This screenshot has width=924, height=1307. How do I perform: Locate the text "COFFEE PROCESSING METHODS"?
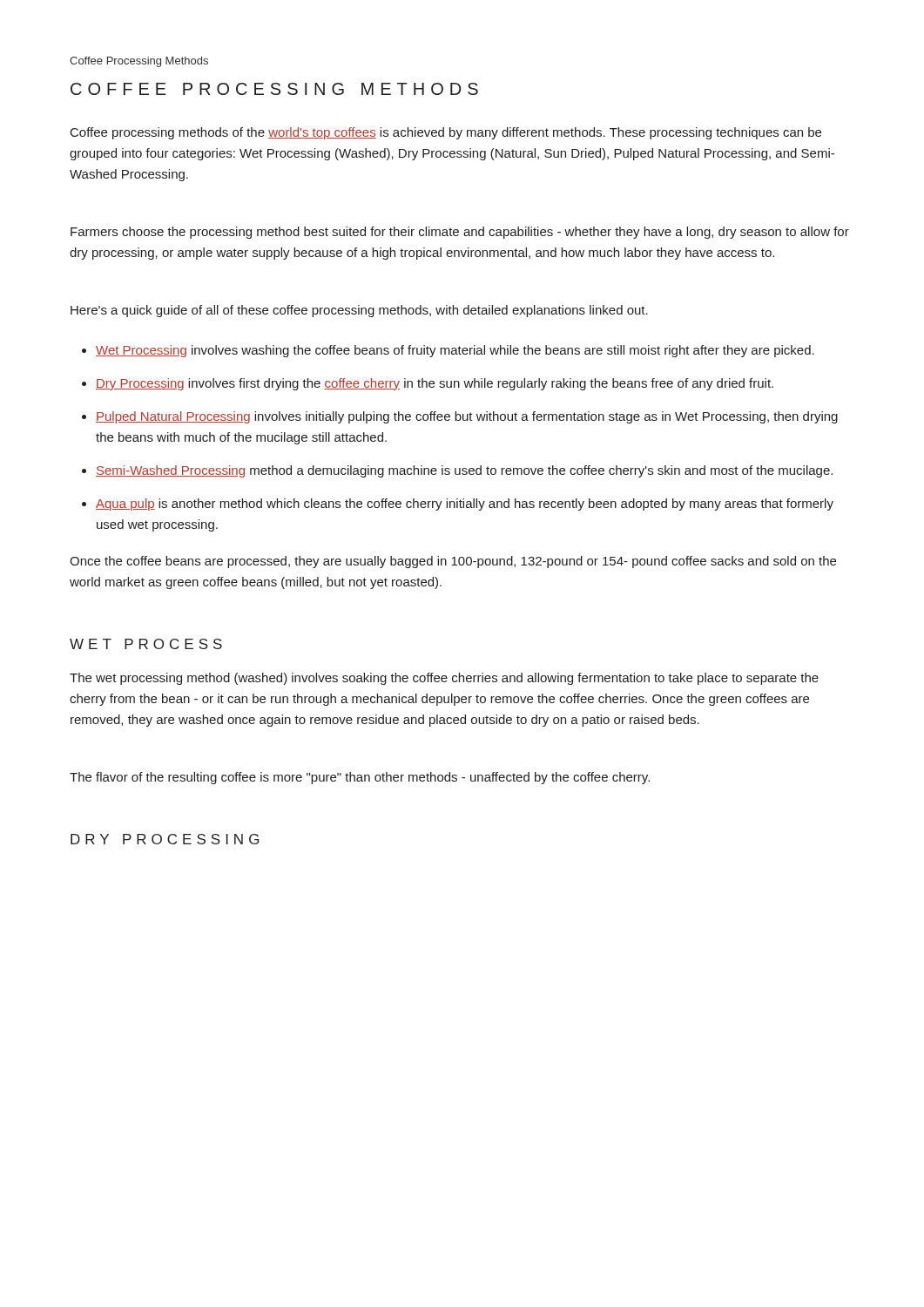277,89
